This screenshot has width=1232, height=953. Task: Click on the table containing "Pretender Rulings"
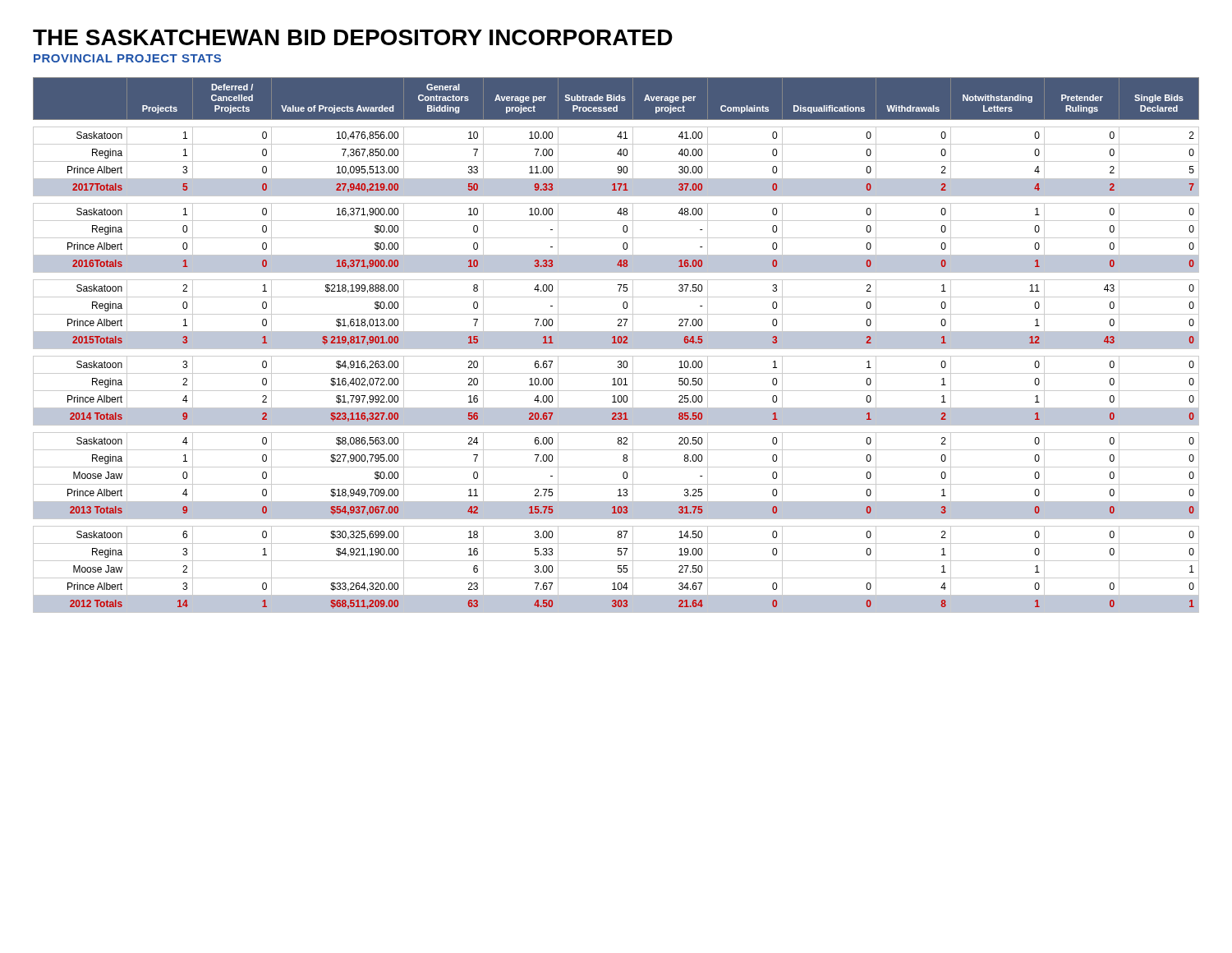point(616,345)
